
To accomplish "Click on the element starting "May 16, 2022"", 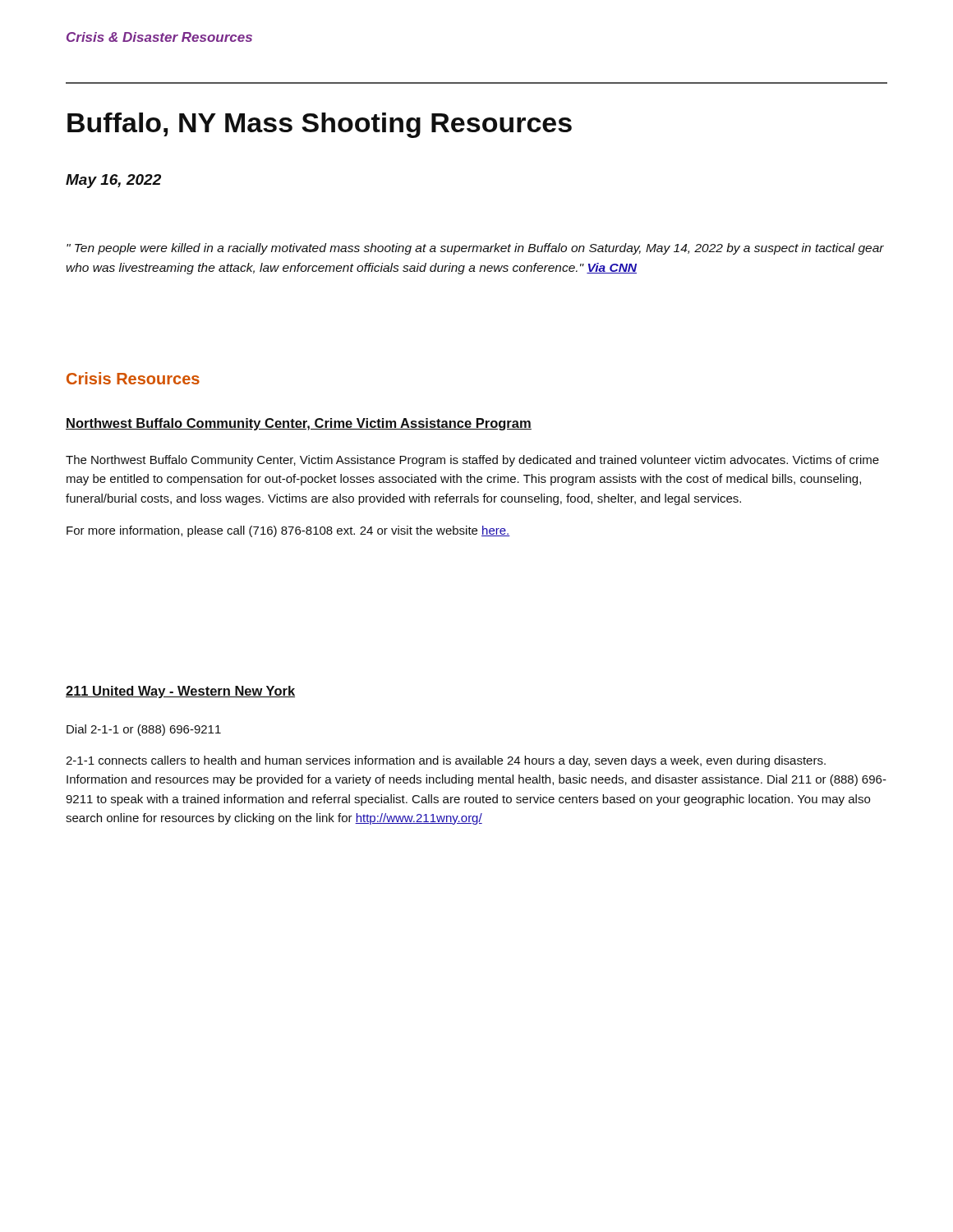I will pyautogui.click(x=113, y=180).
